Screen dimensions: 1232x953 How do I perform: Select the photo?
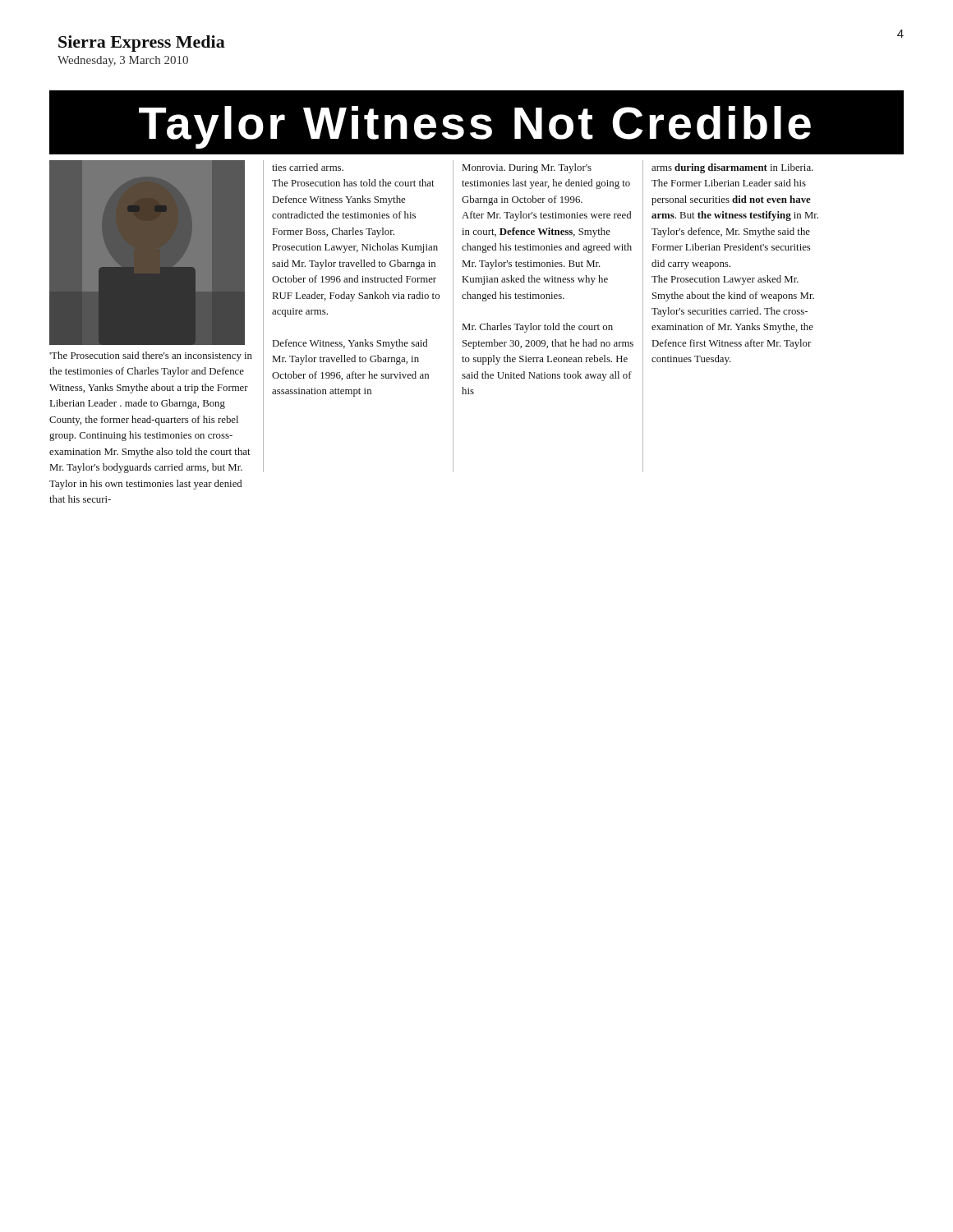click(152, 253)
